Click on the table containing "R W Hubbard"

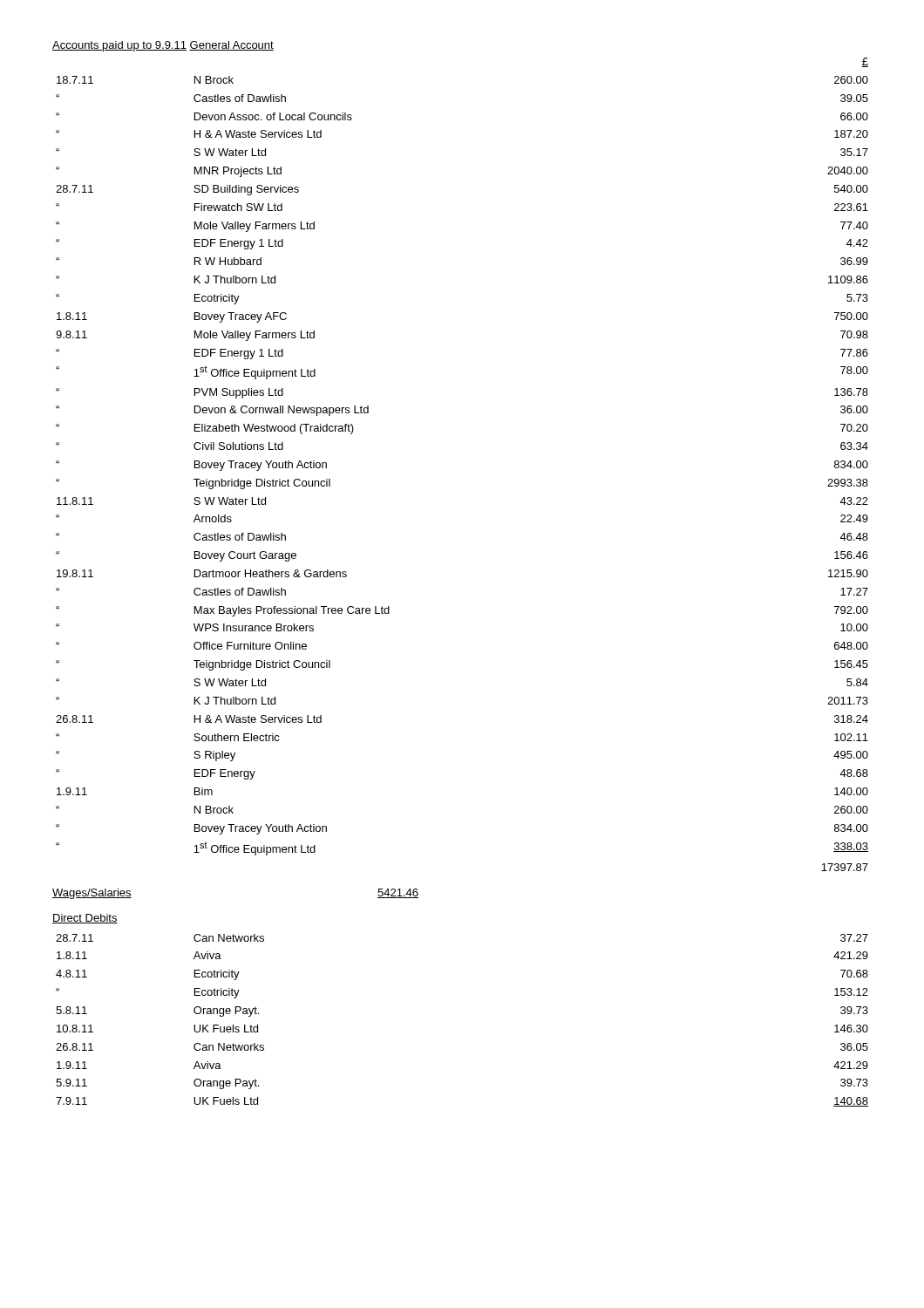[x=462, y=465]
